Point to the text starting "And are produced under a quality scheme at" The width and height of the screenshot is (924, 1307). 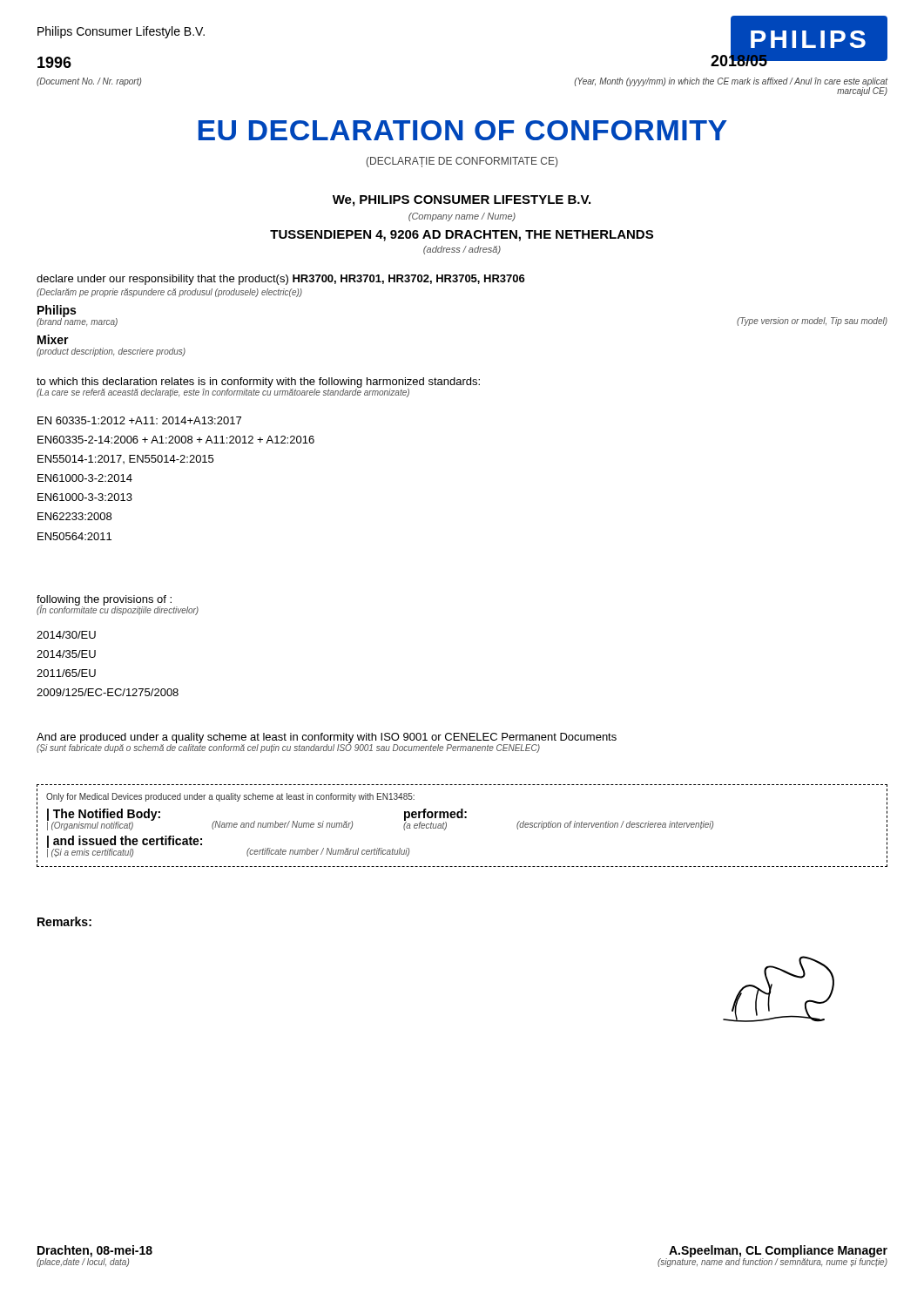[x=462, y=742]
